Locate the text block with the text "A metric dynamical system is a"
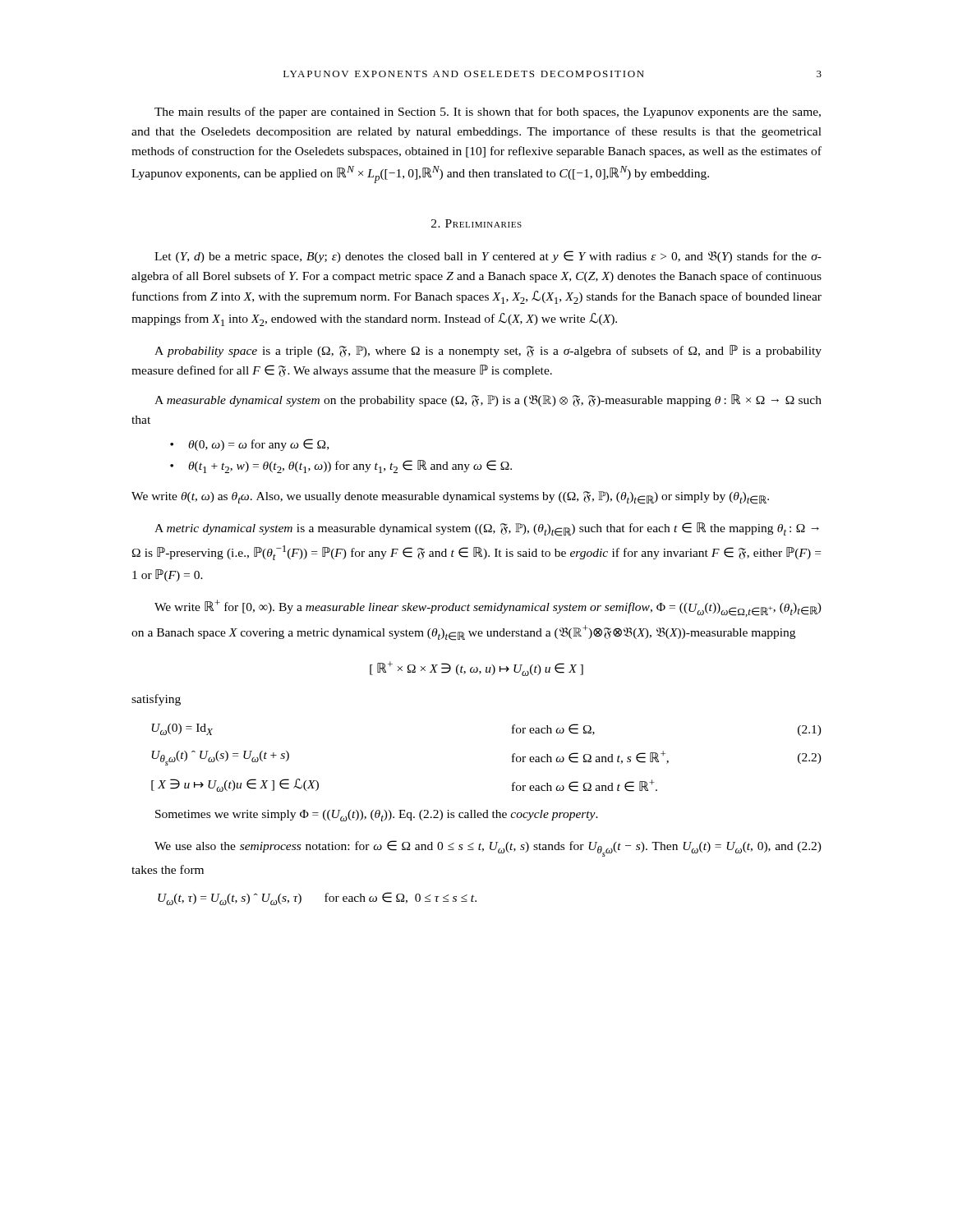953x1232 pixels. [476, 551]
